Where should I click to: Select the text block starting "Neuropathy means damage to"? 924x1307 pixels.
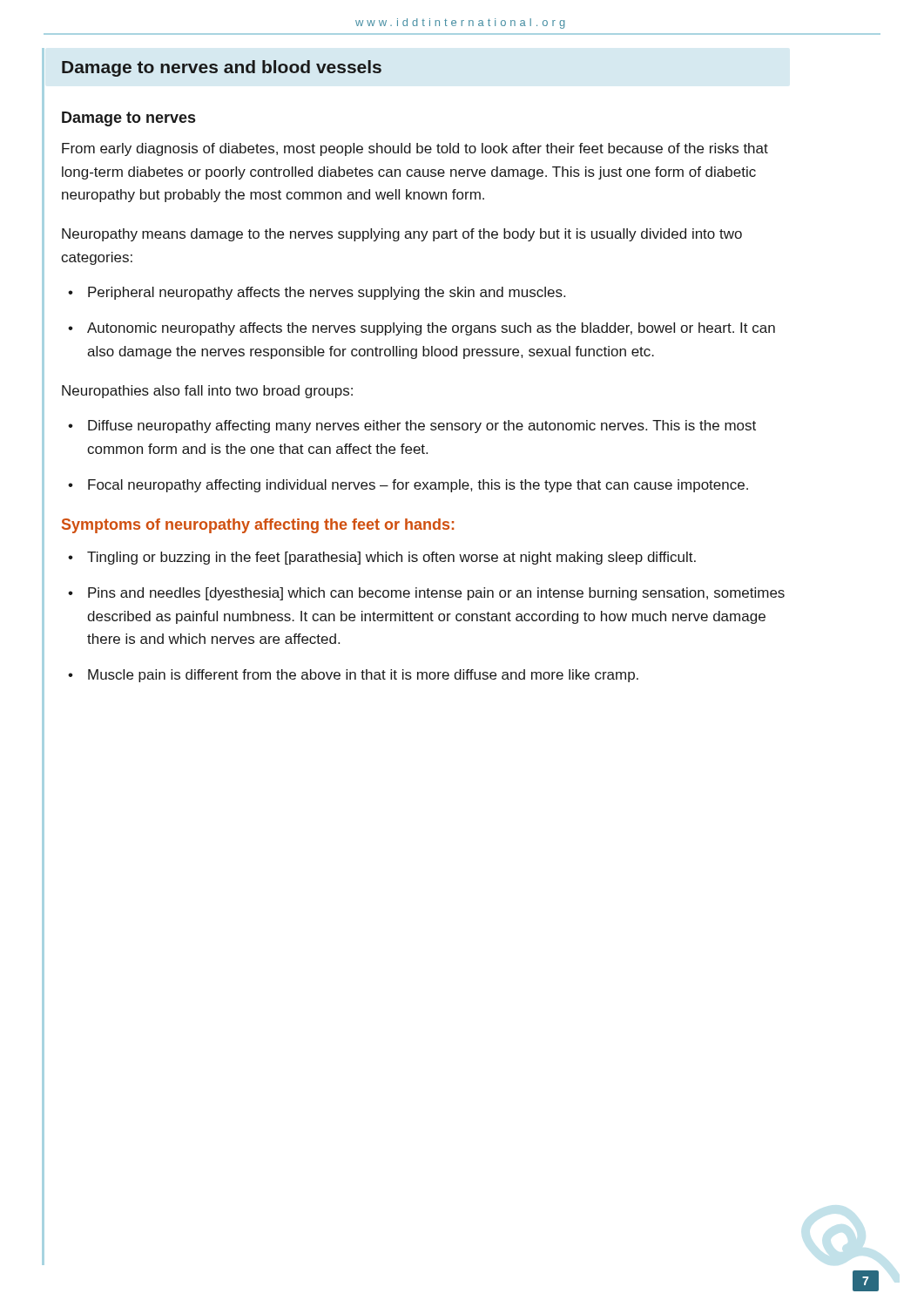tap(402, 246)
